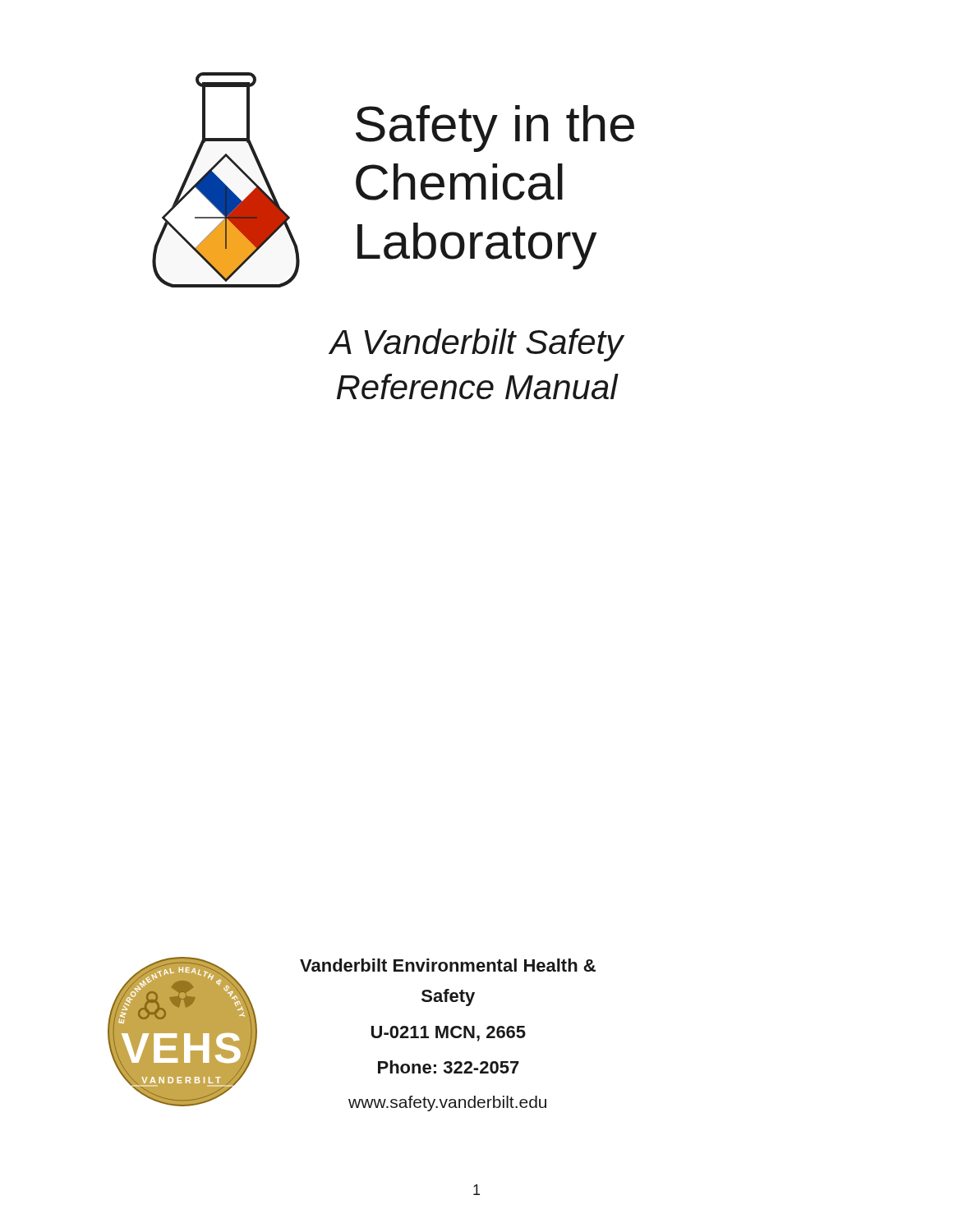Screen dimensions: 1232x953
Task: Click on the text block starting "Vanderbilt Environmental Health &Safety U-0211"
Action: tap(448, 1034)
